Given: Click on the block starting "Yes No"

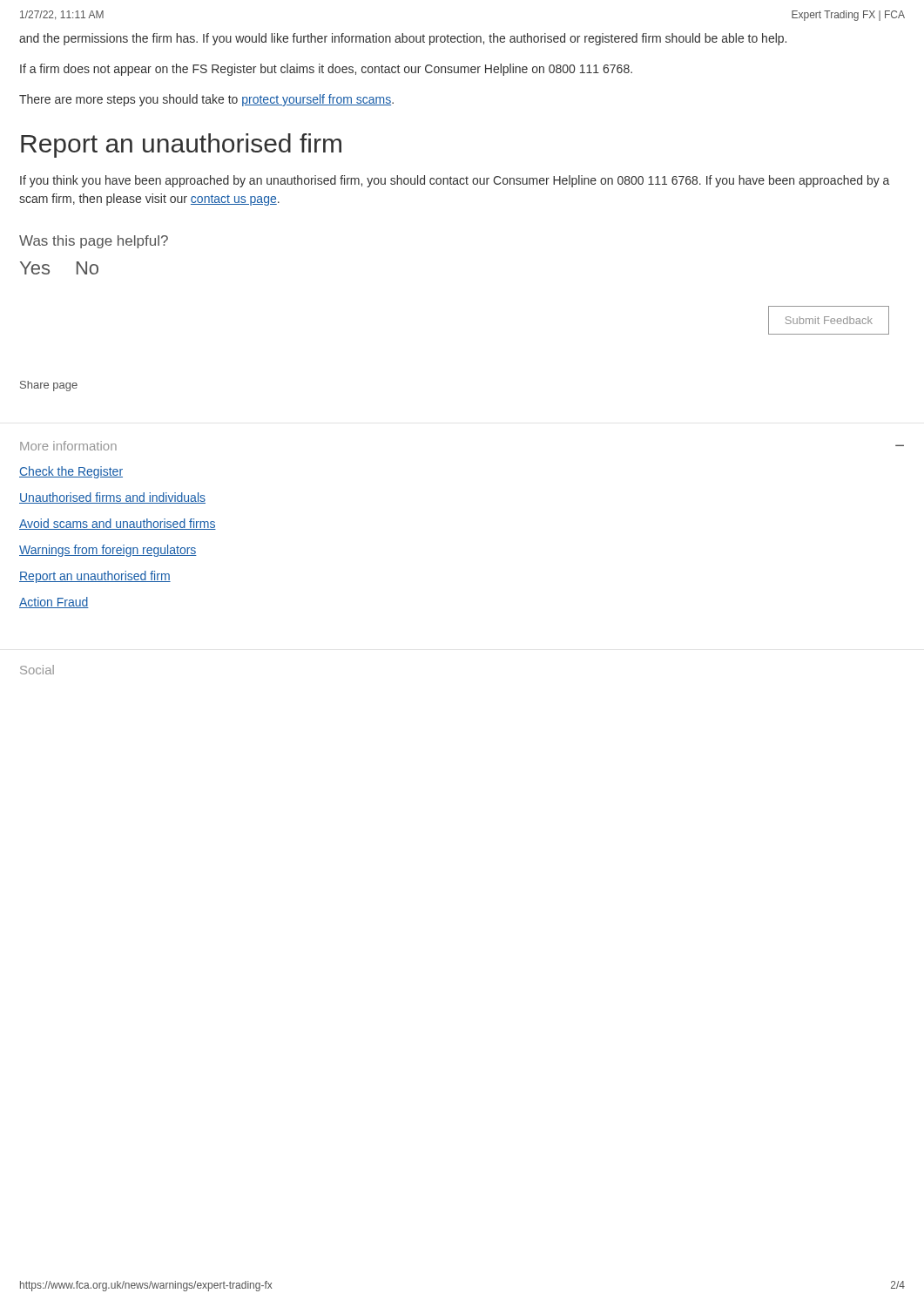Looking at the screenshot, I should pos(59,268).
